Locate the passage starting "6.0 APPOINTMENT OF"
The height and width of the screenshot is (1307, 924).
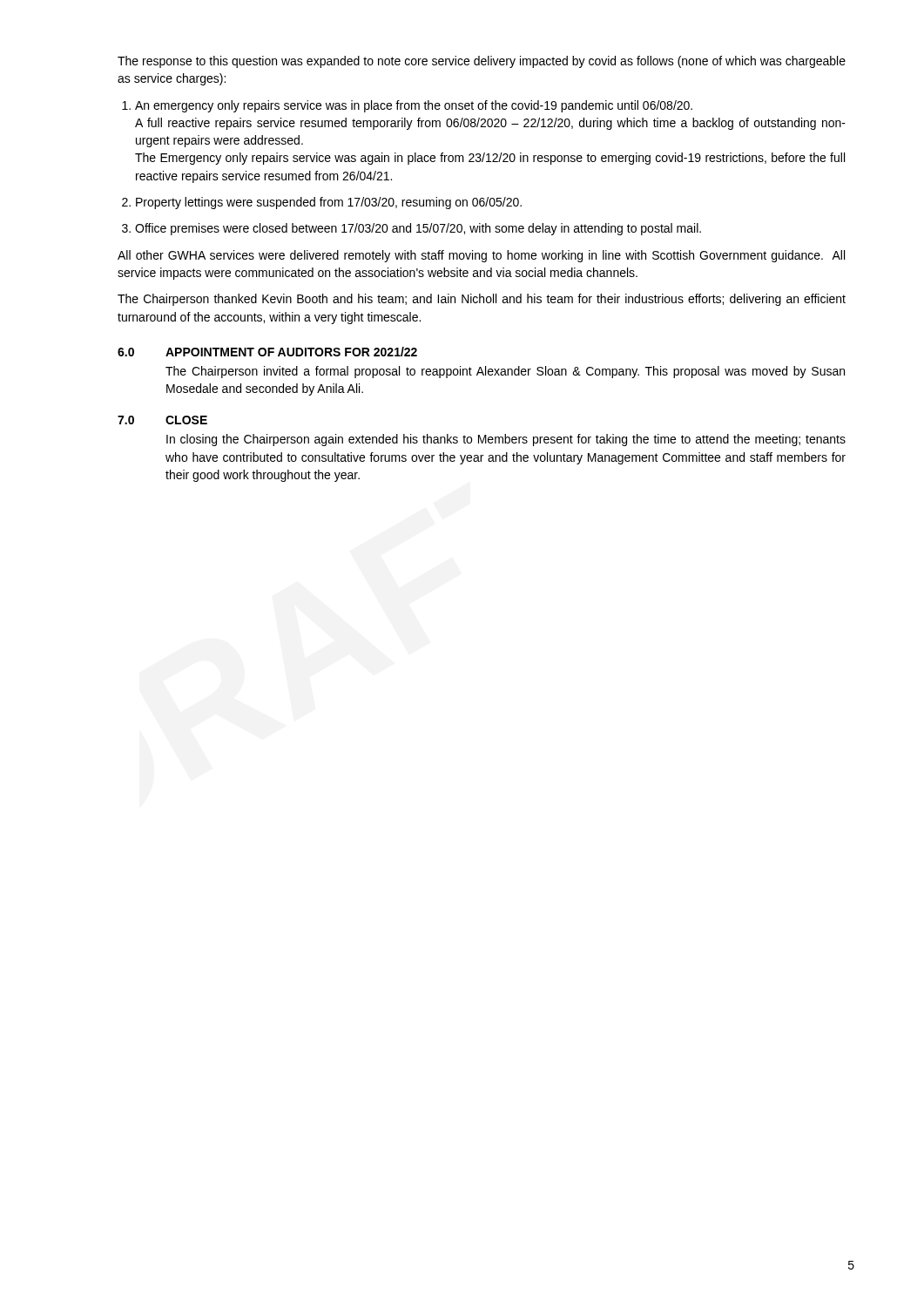pos(267,352)
